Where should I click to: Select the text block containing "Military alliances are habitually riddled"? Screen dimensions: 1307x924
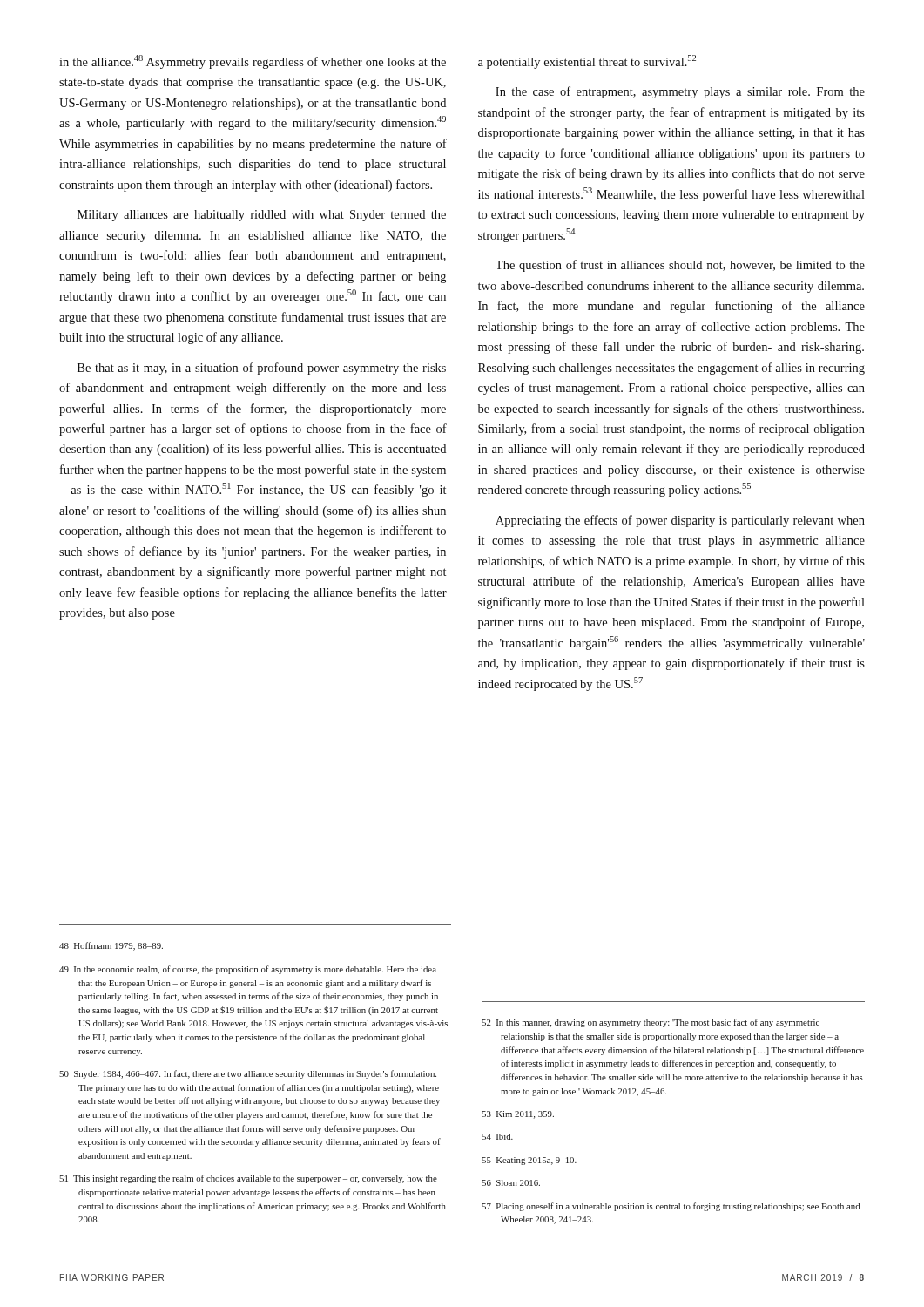coord(253,277)
